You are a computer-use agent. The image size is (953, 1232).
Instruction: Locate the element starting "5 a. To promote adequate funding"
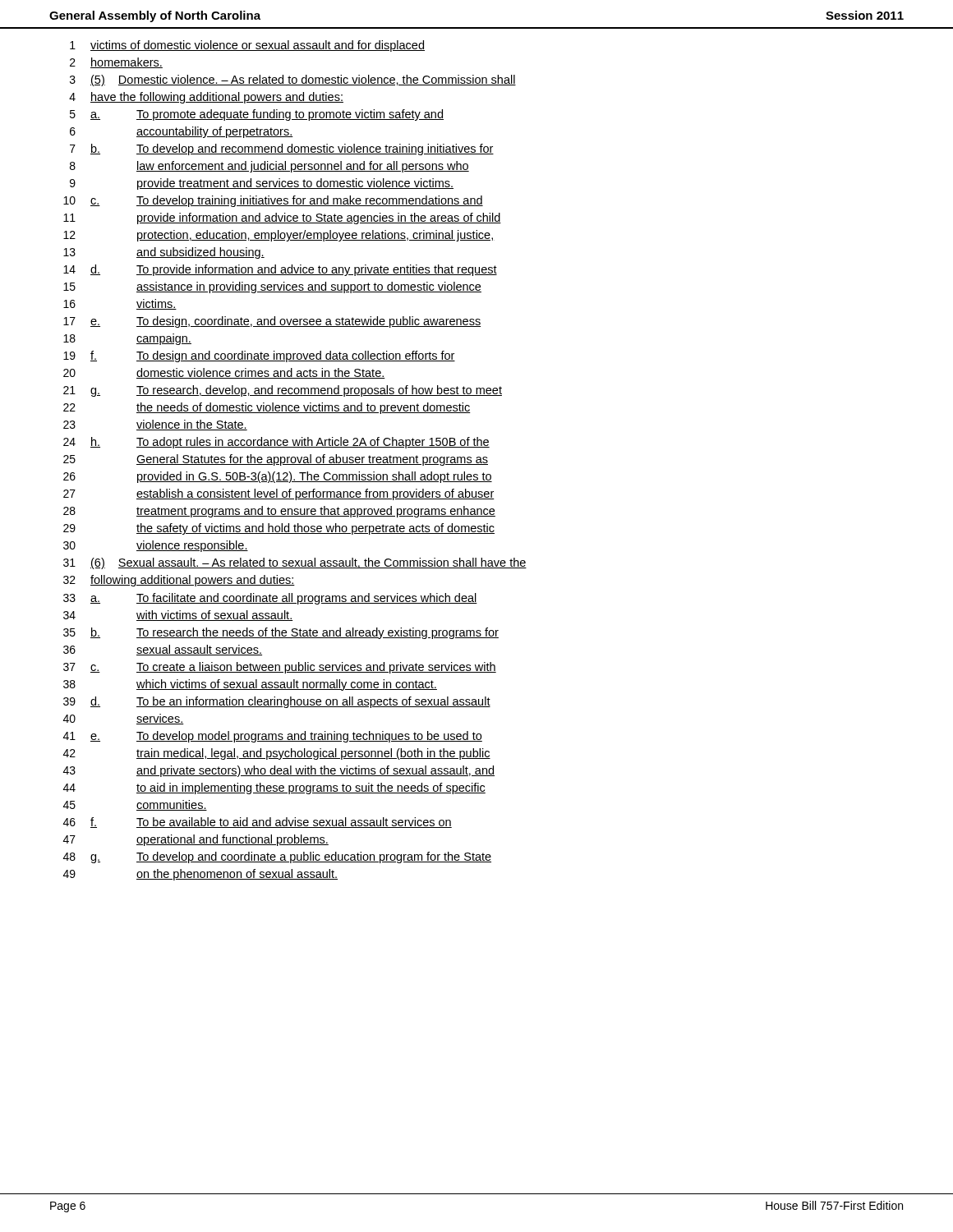coord(257,115)
